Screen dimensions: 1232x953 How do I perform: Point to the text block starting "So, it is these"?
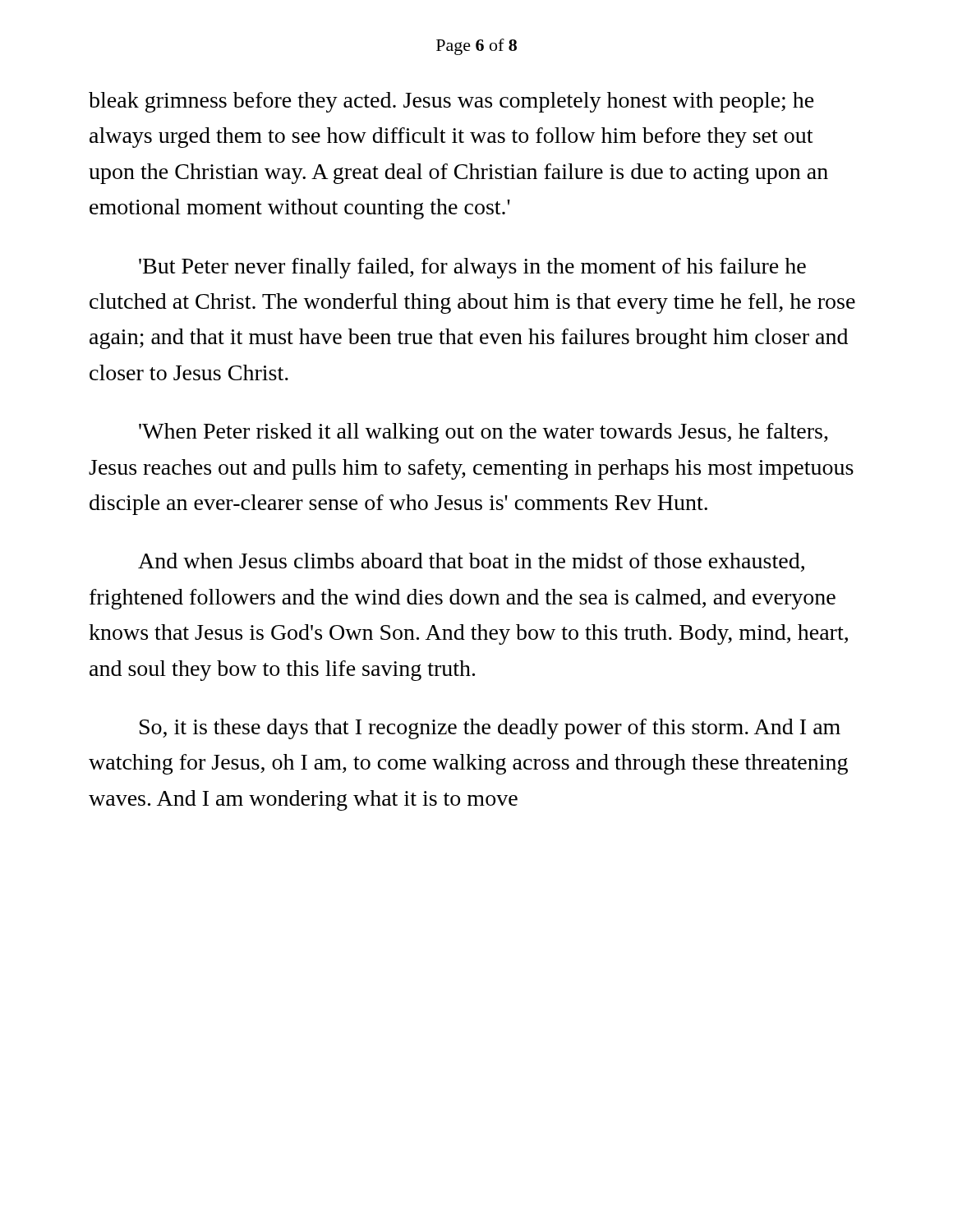(x=468, y=762)
